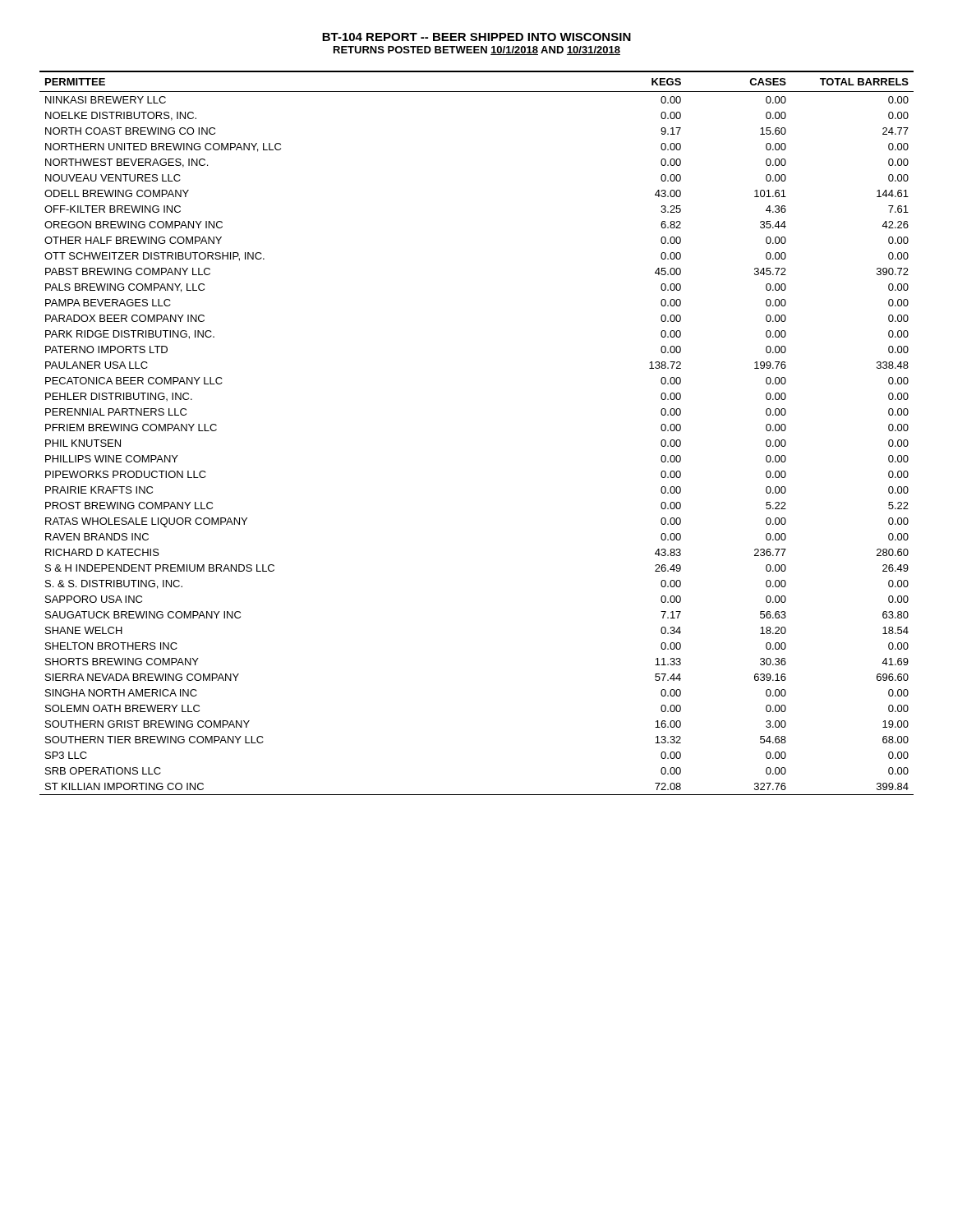Select the table that reads "OFF-KILTER BREWING INC"
The height and width of the screenshot is (1232, 953).
point(476,433)
